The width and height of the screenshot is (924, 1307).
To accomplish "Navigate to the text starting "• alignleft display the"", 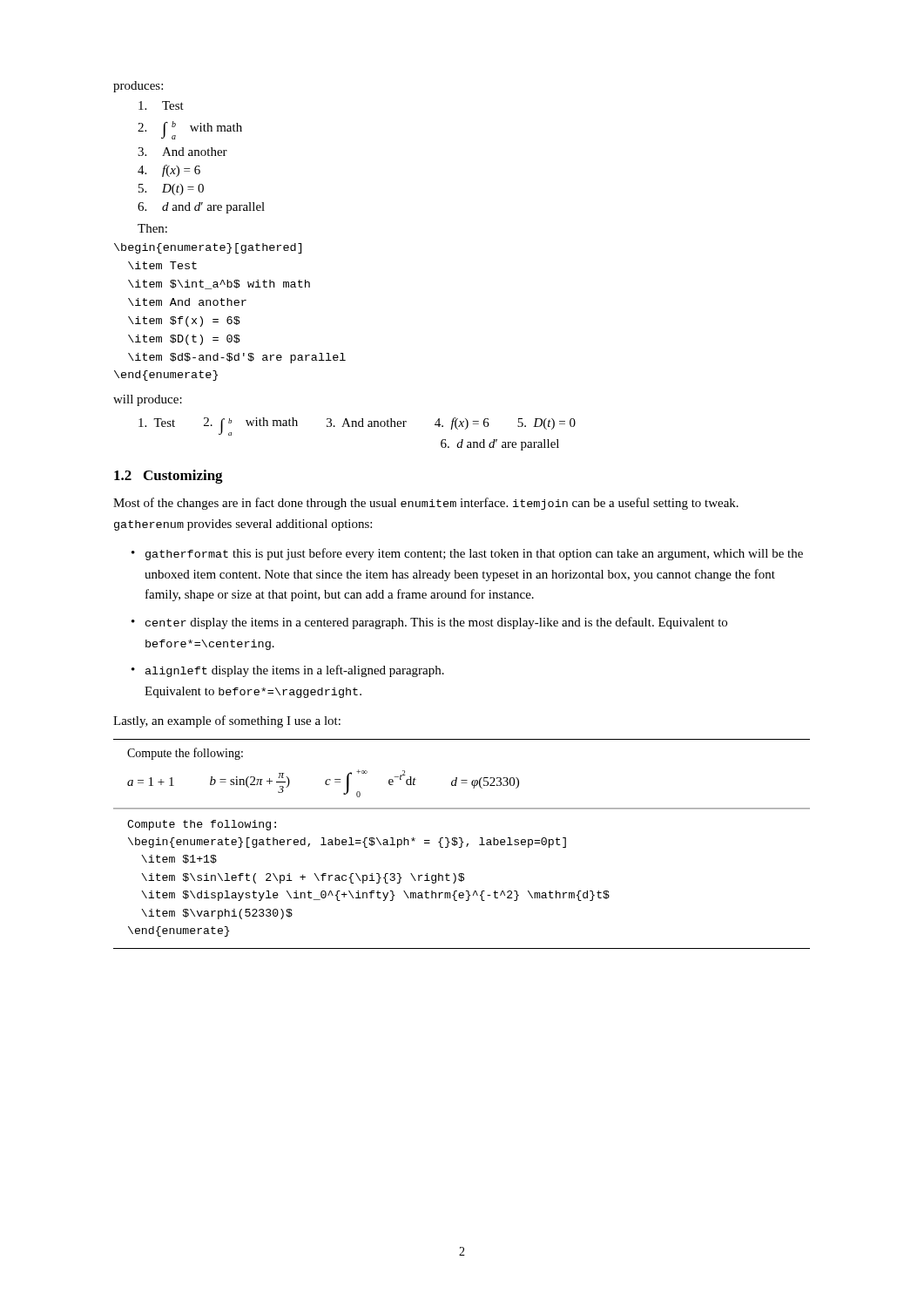I will coord(288,682).
